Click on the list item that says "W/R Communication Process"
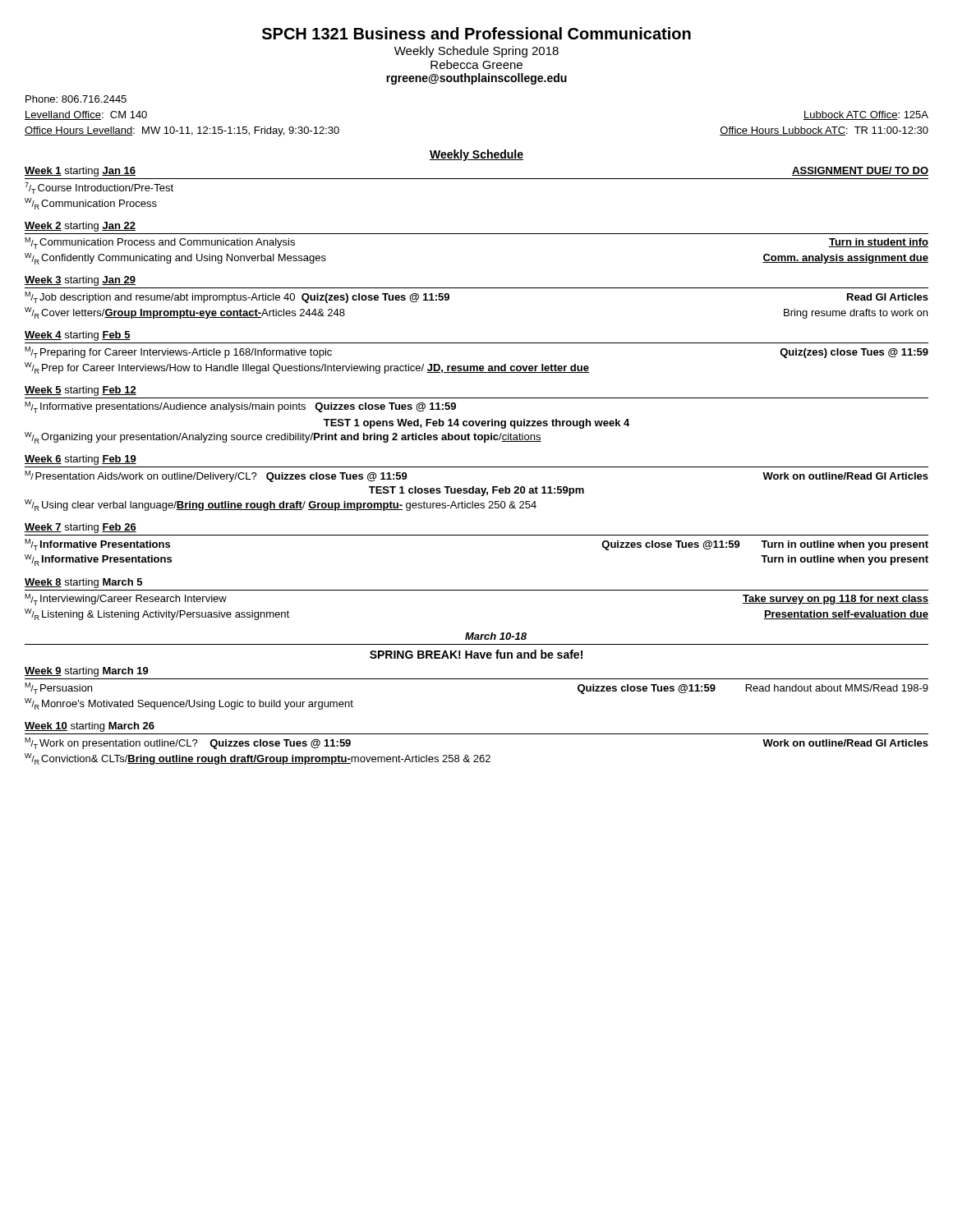 coord(91,204)
